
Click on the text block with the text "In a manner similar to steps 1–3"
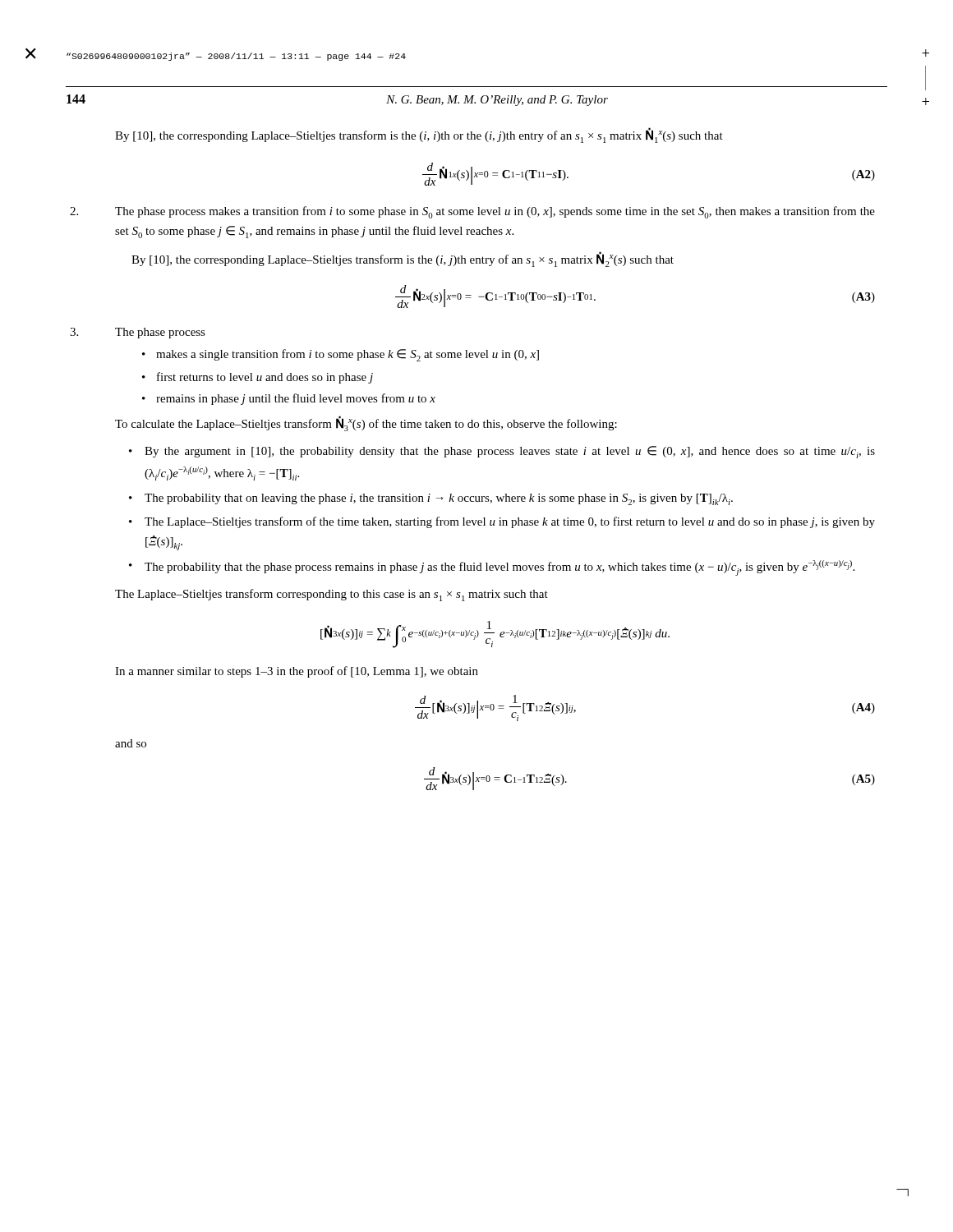point(297,671)
